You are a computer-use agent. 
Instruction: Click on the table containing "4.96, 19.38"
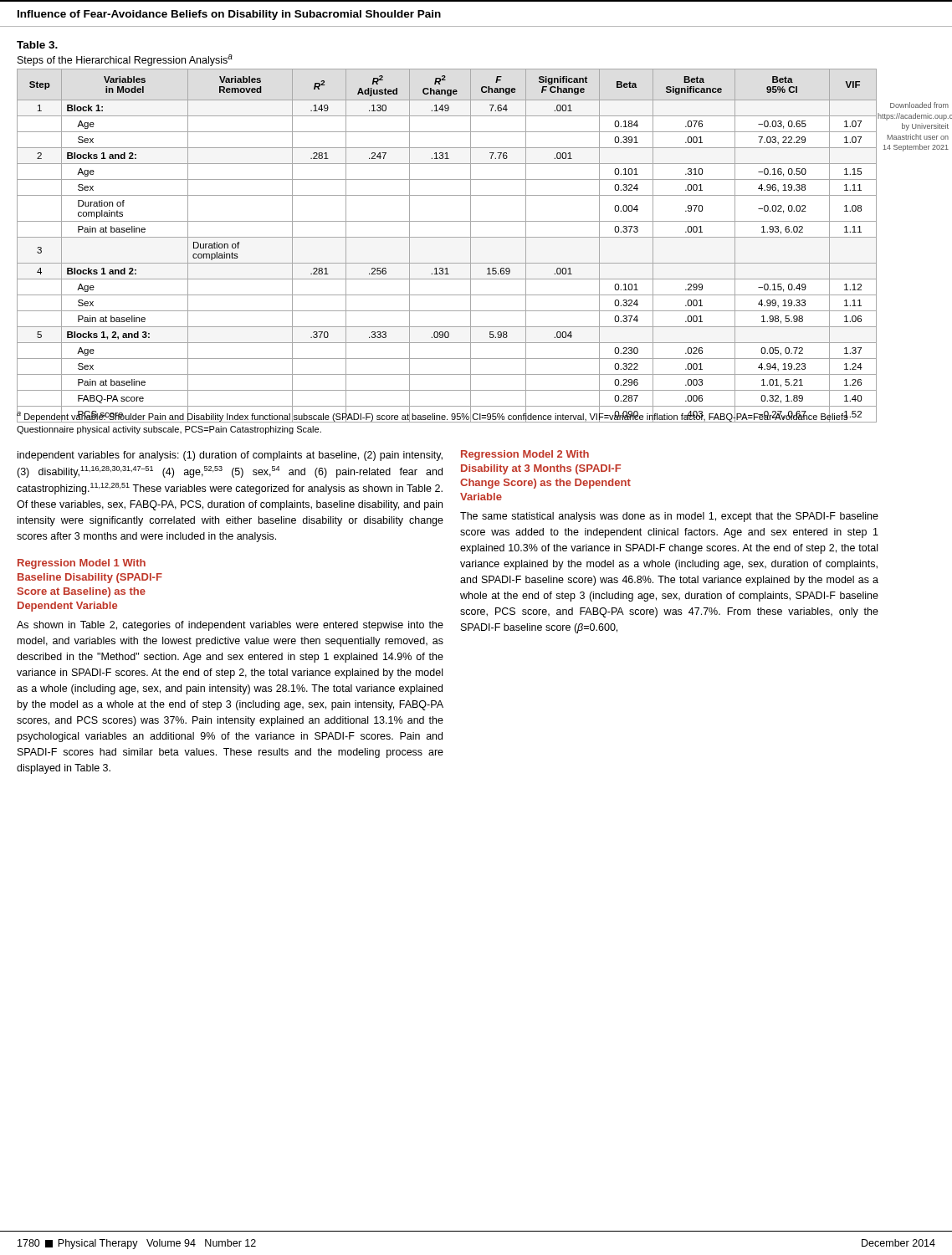[x=447, y=246]
